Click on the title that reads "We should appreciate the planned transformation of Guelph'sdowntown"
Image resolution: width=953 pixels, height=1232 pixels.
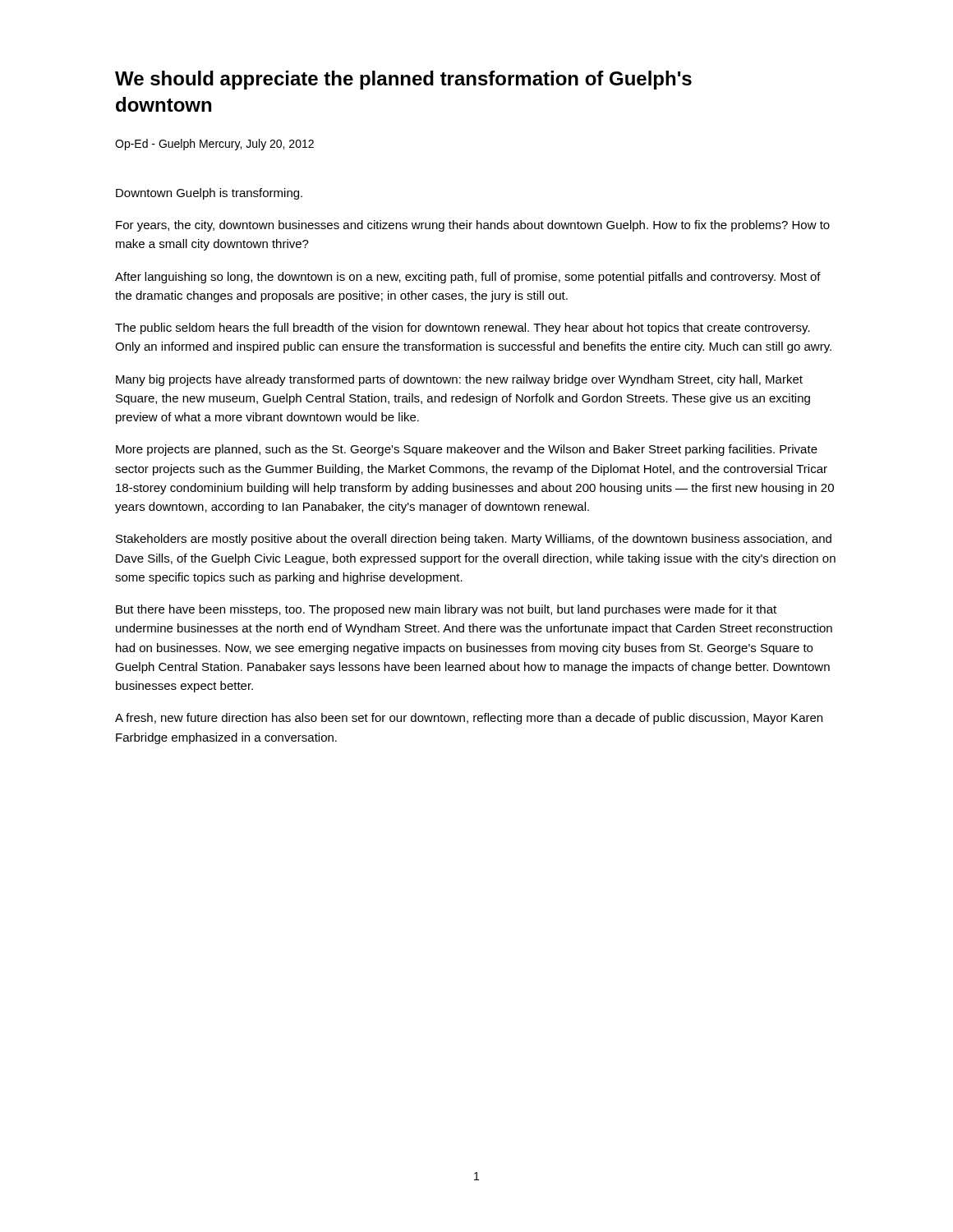[x=404, y=92]
